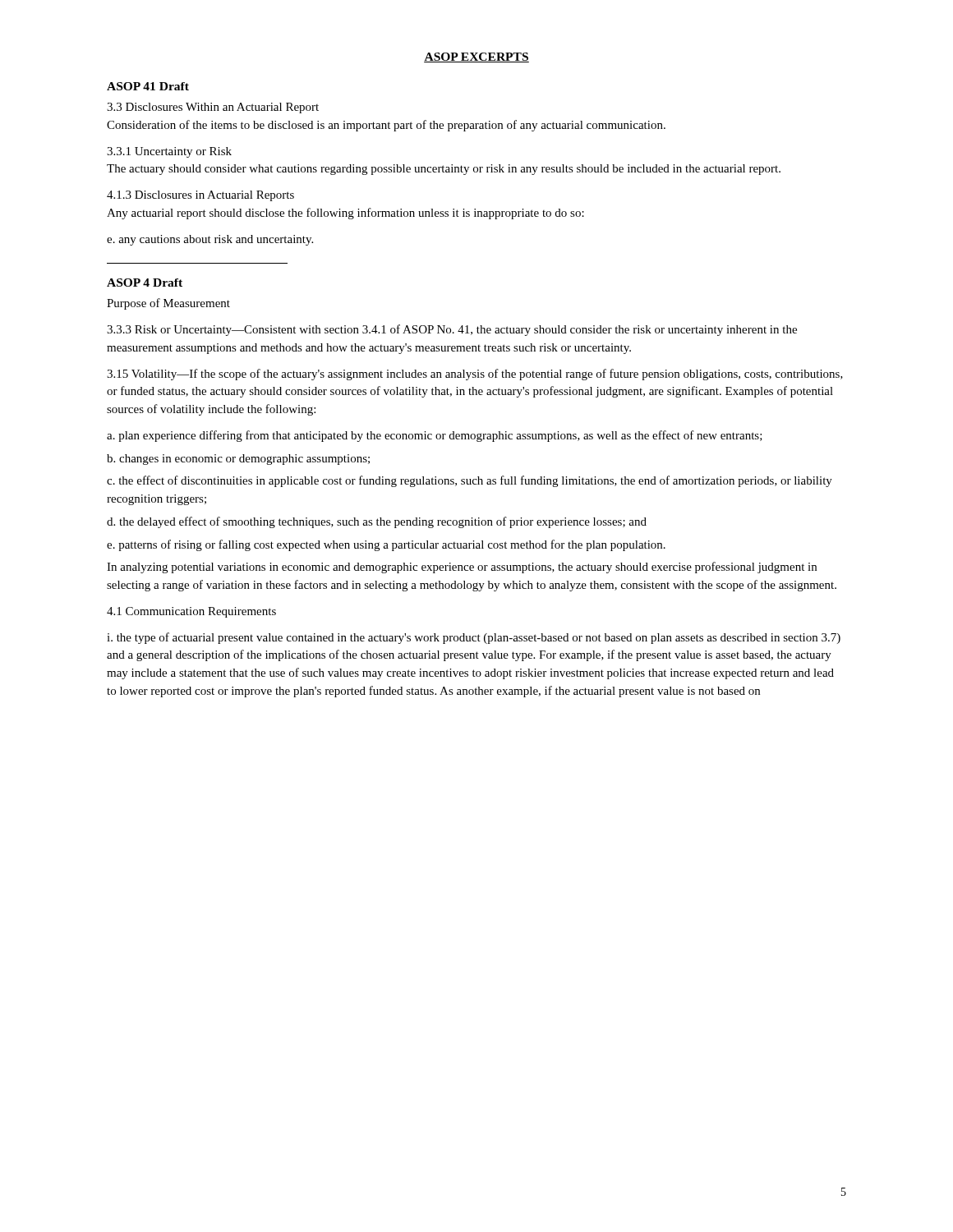Click the passage that begins "d. the delayed"
This screenshot has width=953, height=1232.
377,521
